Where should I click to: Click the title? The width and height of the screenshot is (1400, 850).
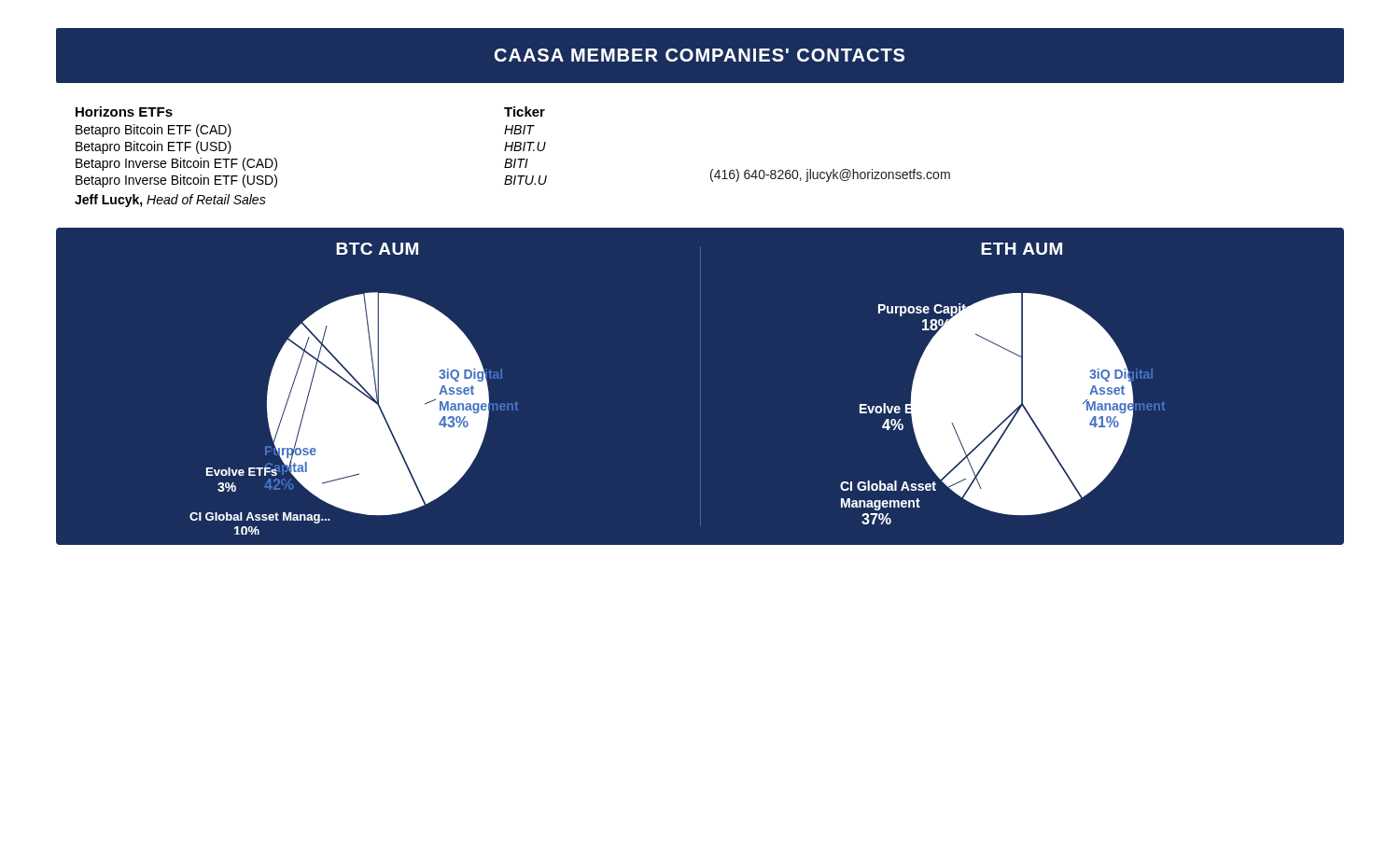700,55
